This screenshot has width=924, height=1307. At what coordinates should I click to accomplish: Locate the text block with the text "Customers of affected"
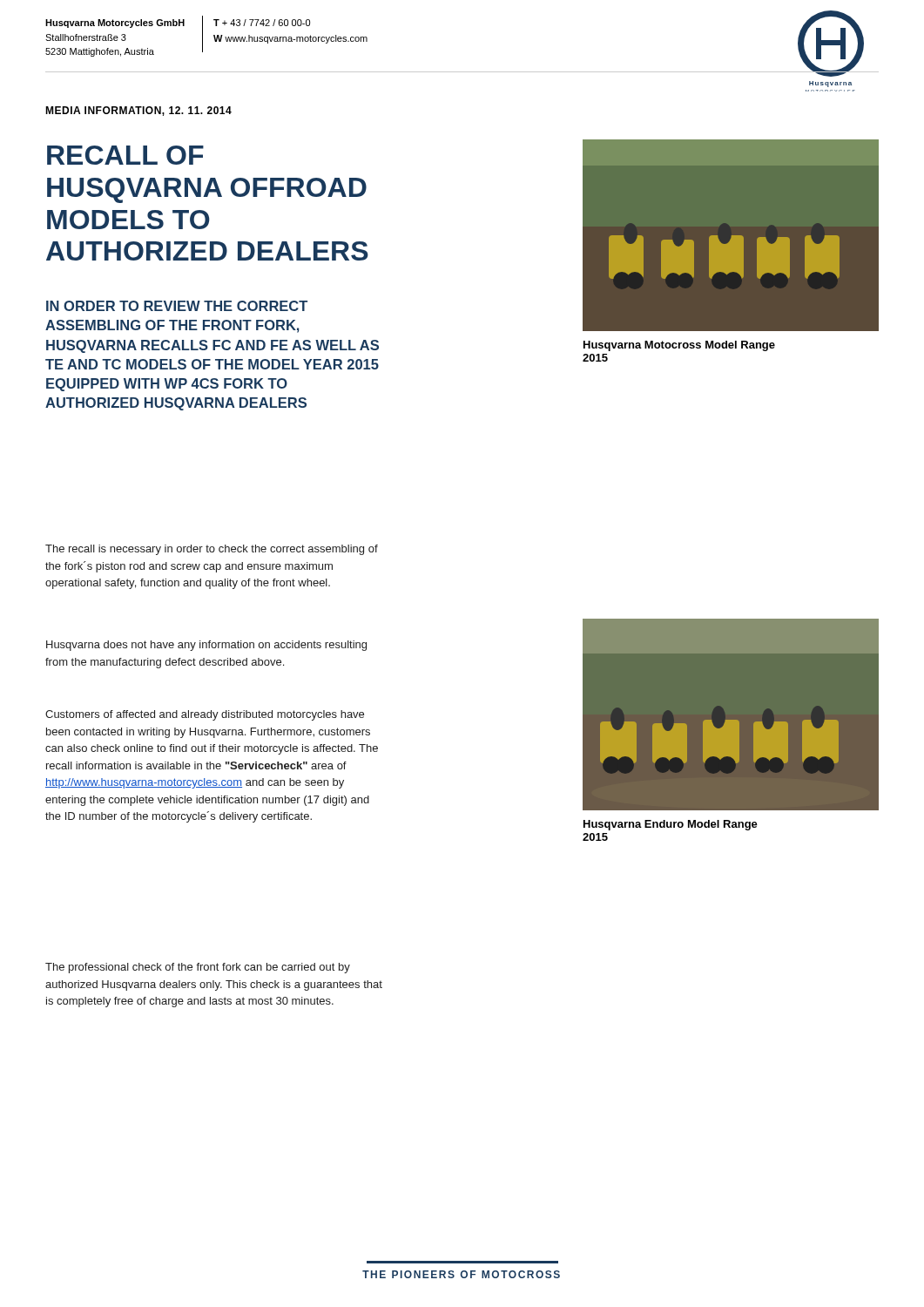212,765
